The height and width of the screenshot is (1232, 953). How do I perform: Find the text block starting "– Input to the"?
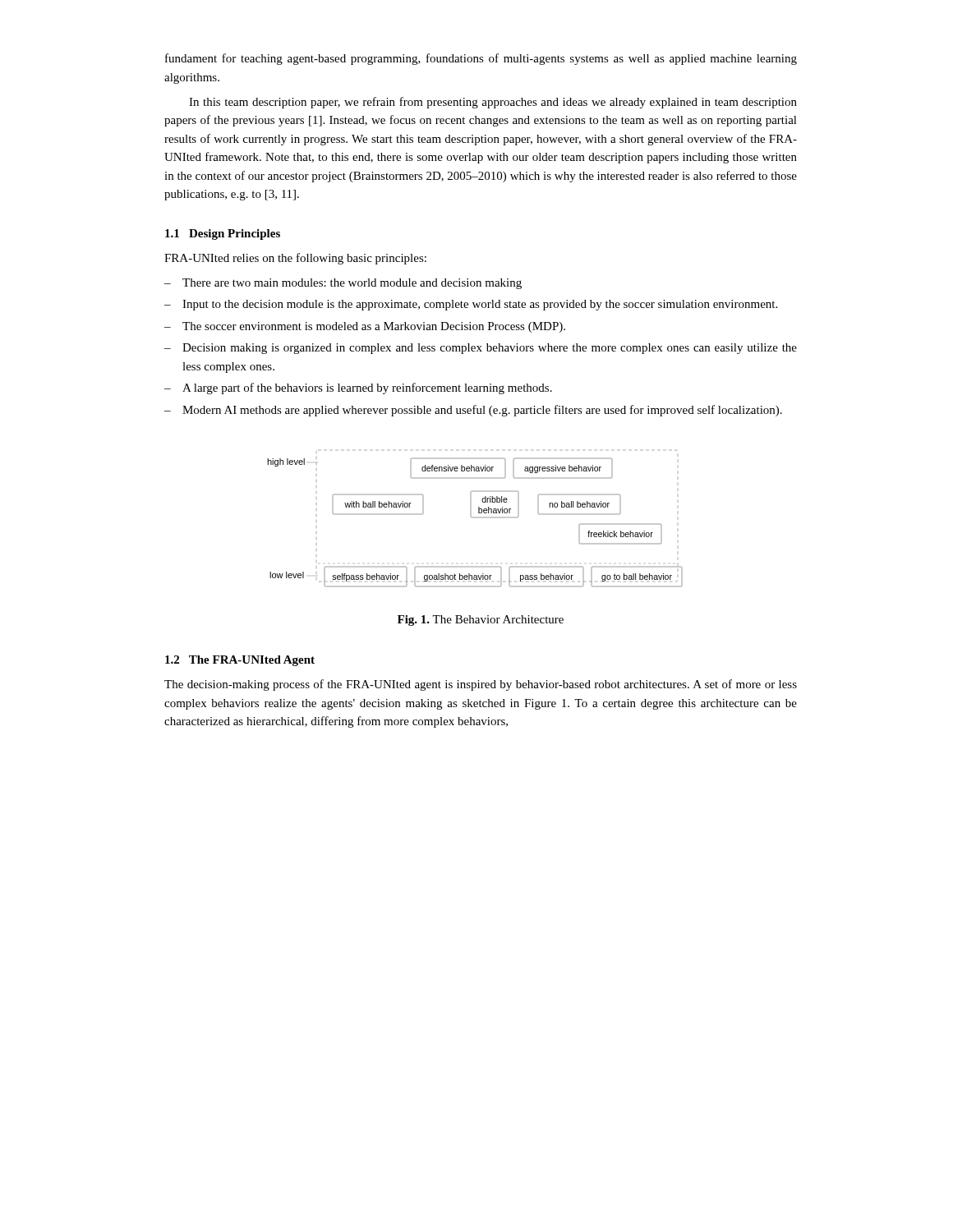(x=481, y=304)
